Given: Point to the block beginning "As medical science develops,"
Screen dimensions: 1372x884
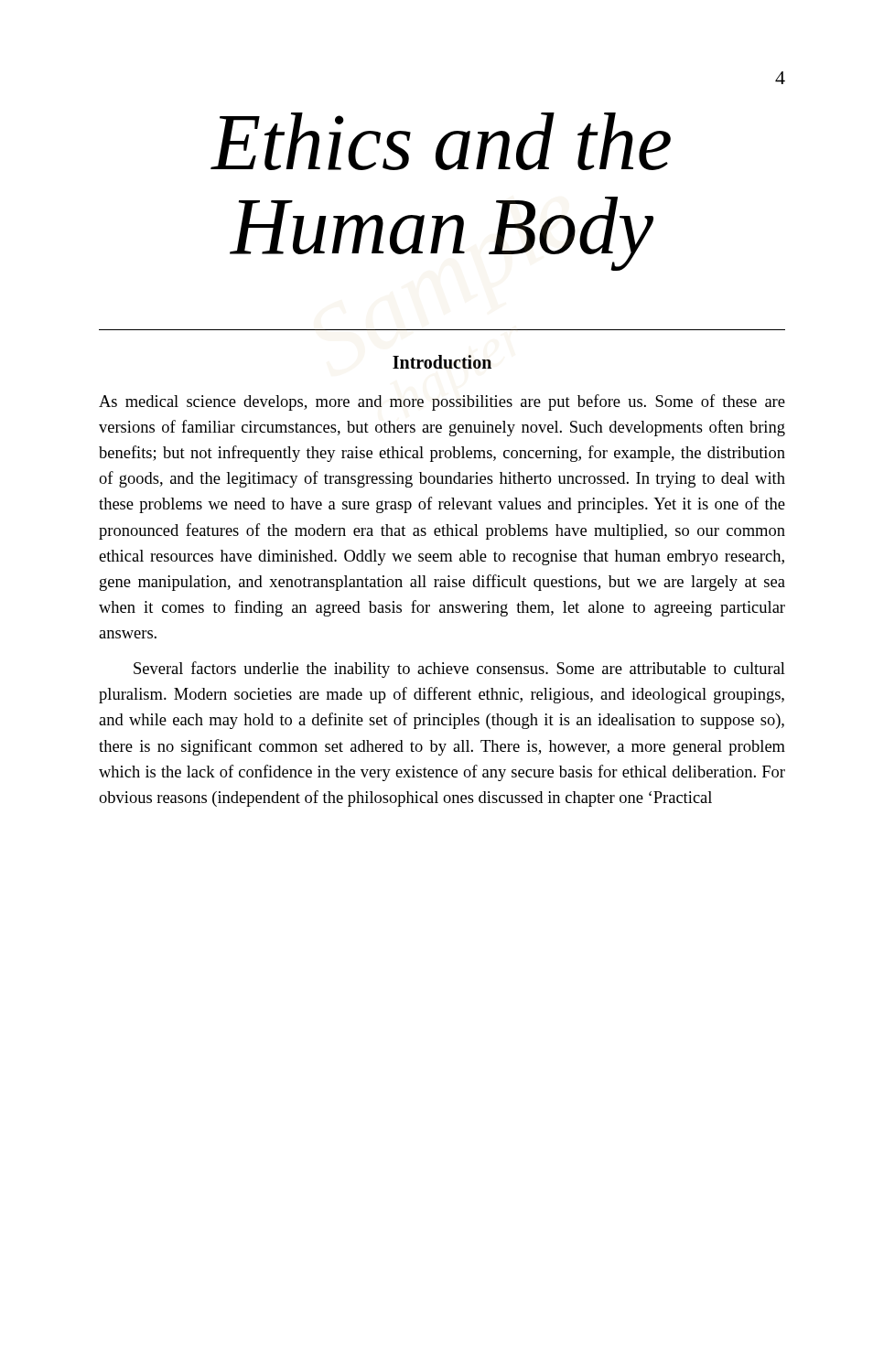Looking at the screenshot, I should coord(442,517).
